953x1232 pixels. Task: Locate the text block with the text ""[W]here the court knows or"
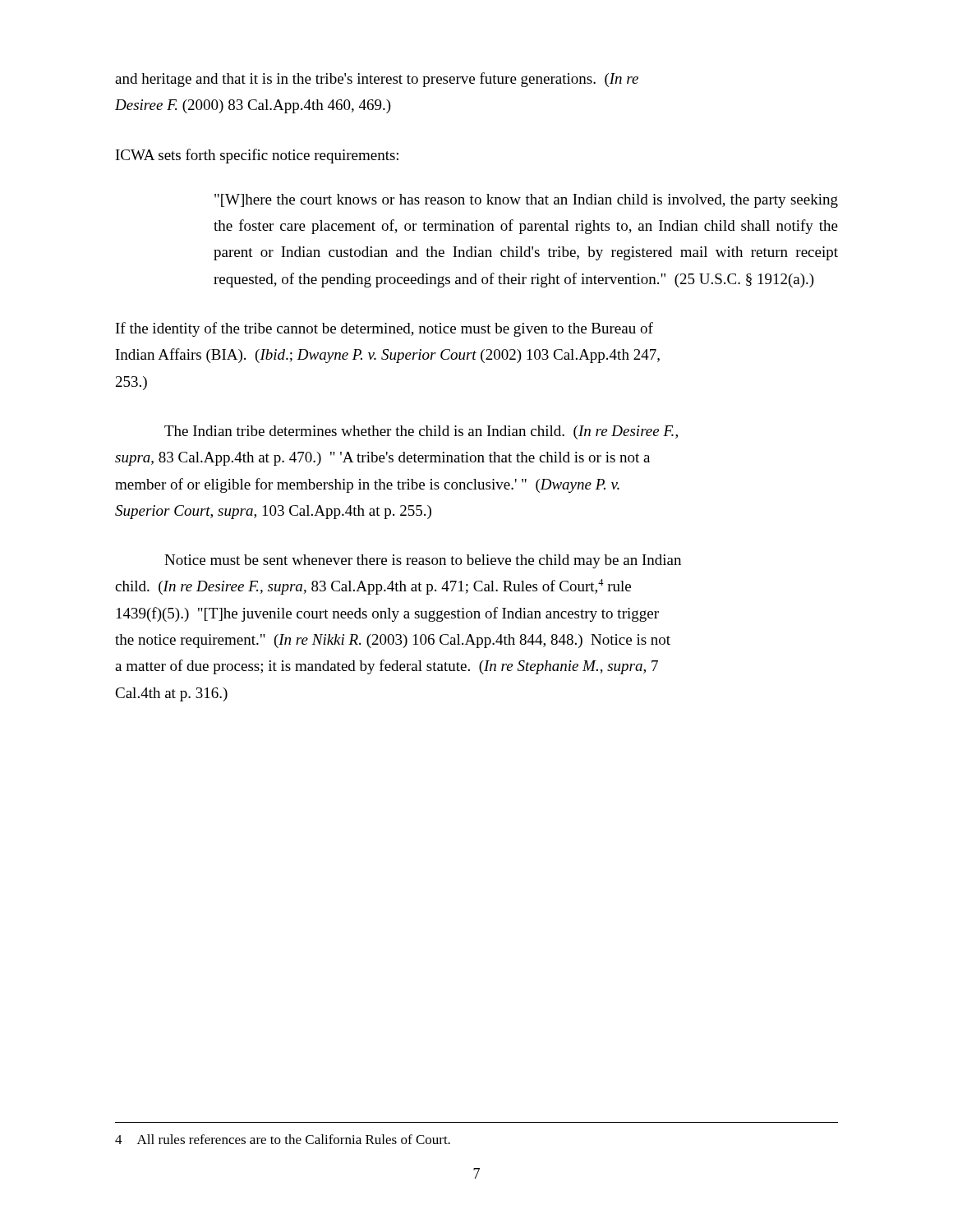pos(526,239)
